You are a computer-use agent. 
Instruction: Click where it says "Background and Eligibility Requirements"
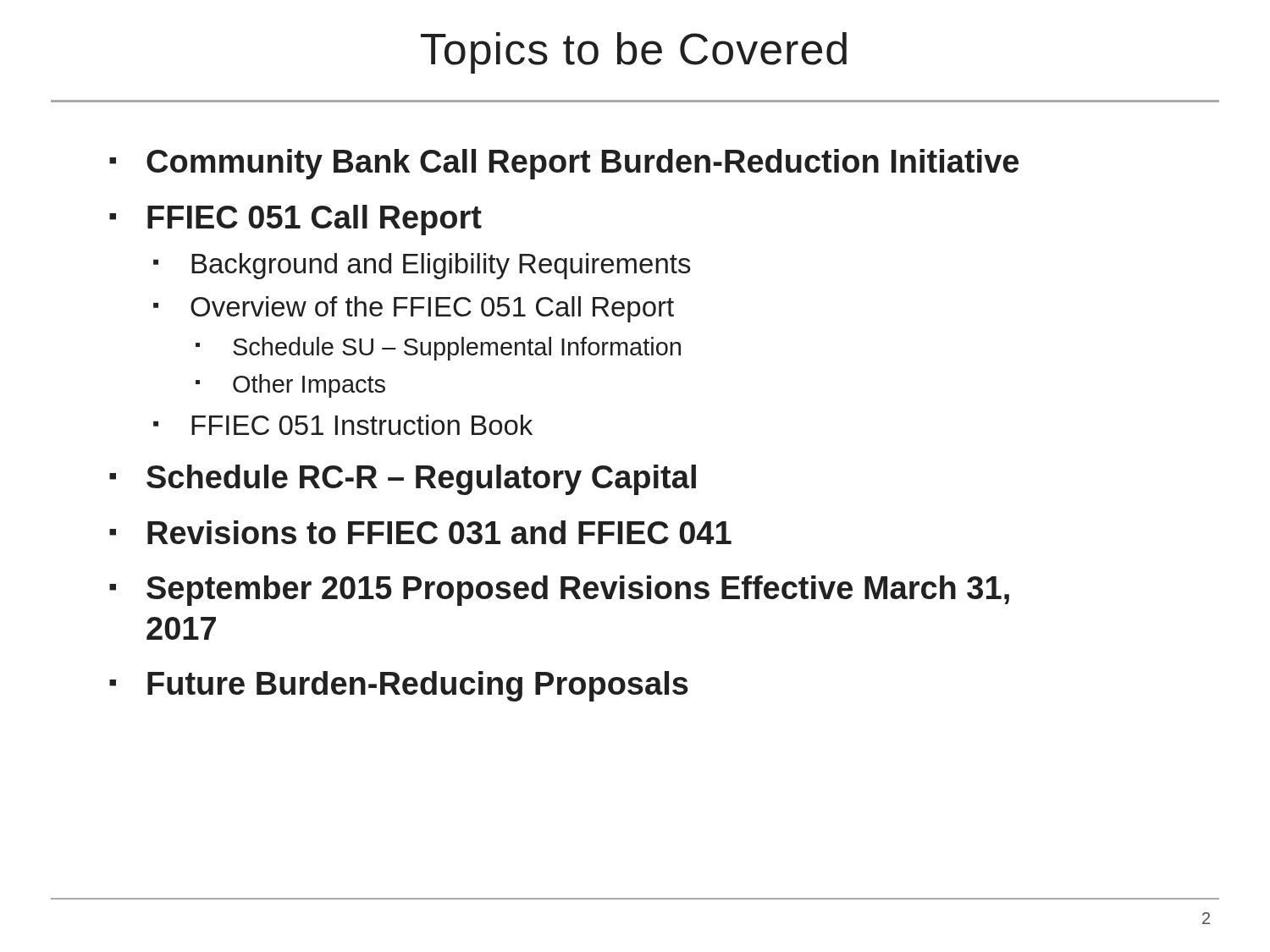click(440, 264)
